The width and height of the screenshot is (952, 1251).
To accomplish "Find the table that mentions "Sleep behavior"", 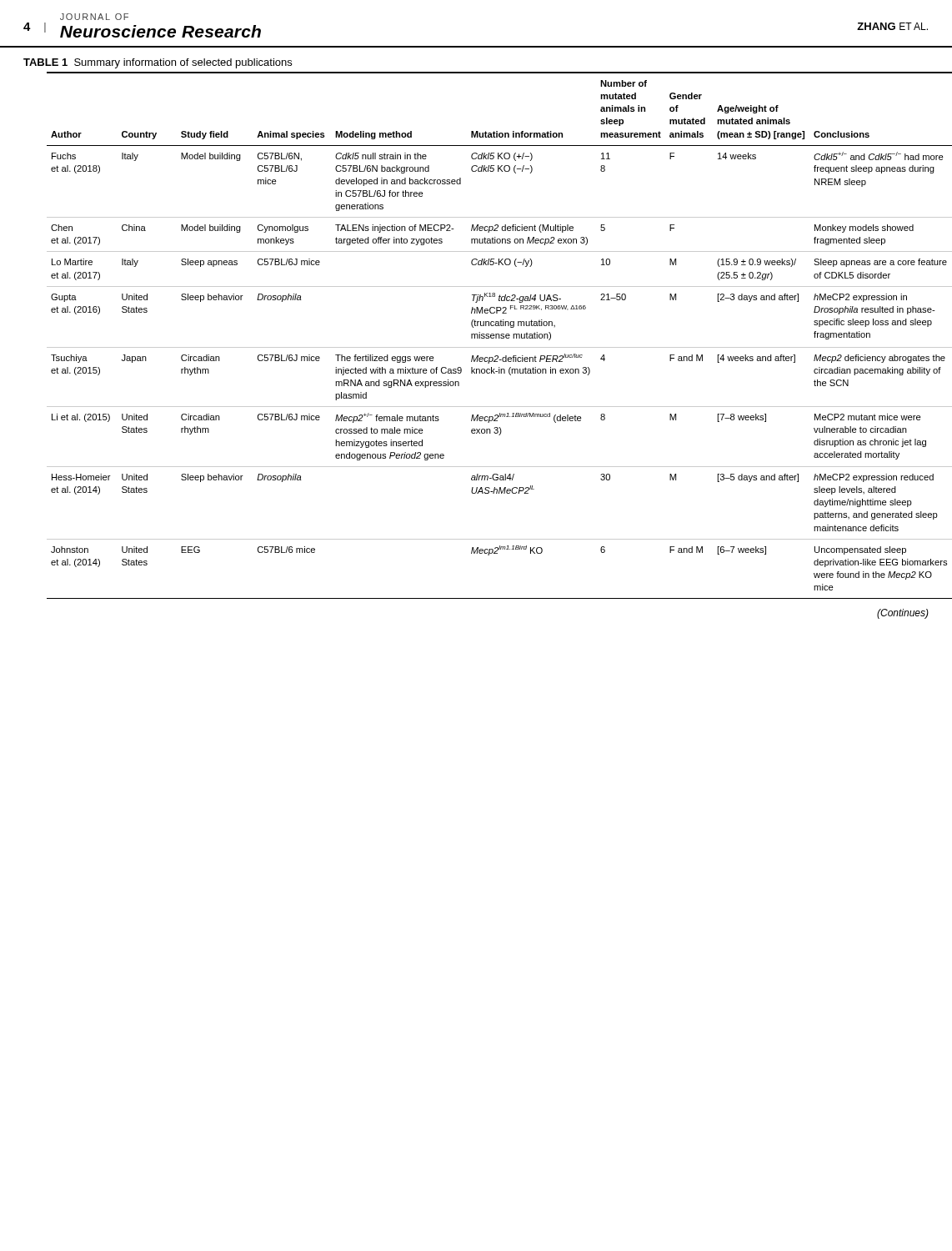I will [476, 335].
